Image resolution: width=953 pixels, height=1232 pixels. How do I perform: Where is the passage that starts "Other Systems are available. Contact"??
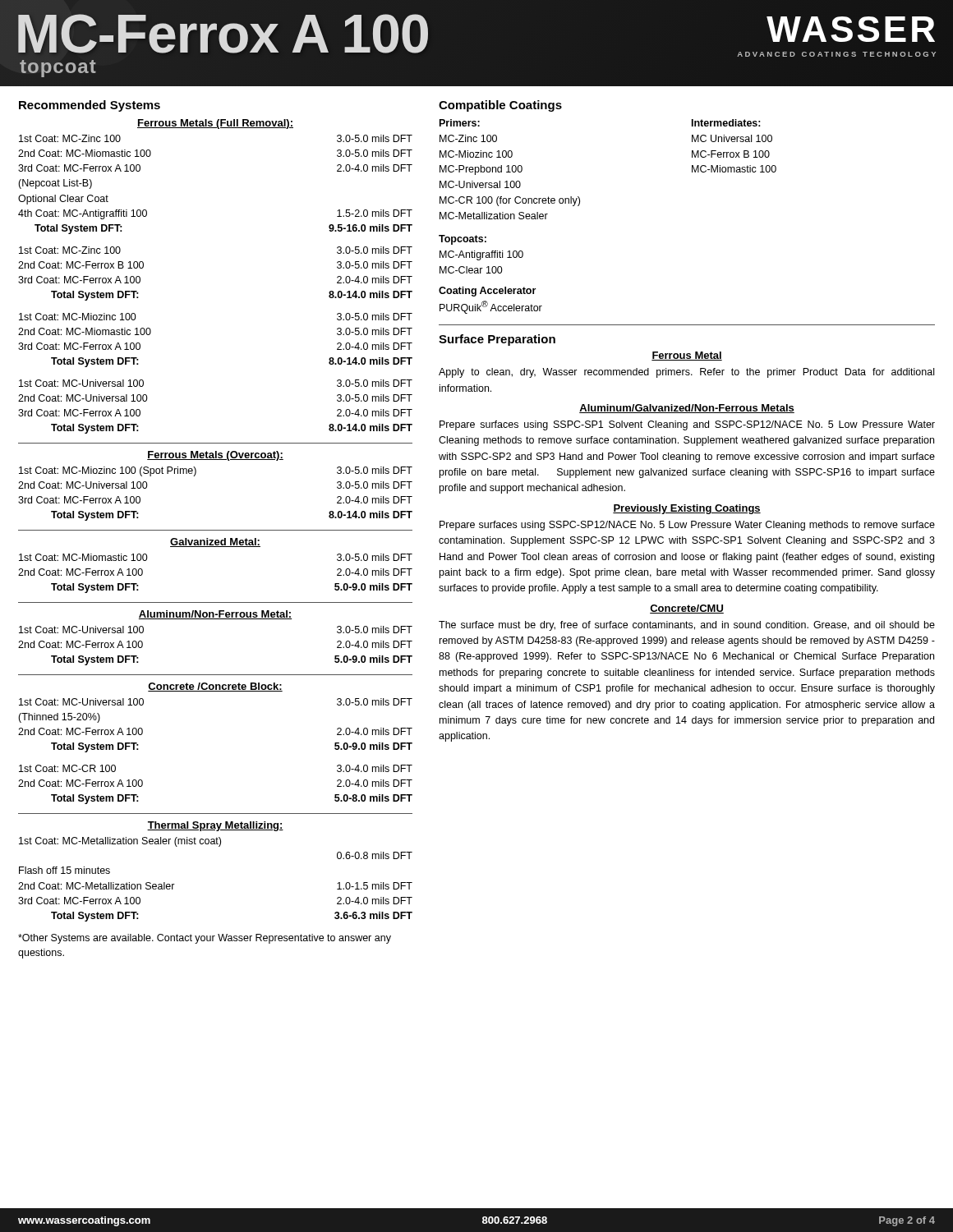tap(205, 945)
